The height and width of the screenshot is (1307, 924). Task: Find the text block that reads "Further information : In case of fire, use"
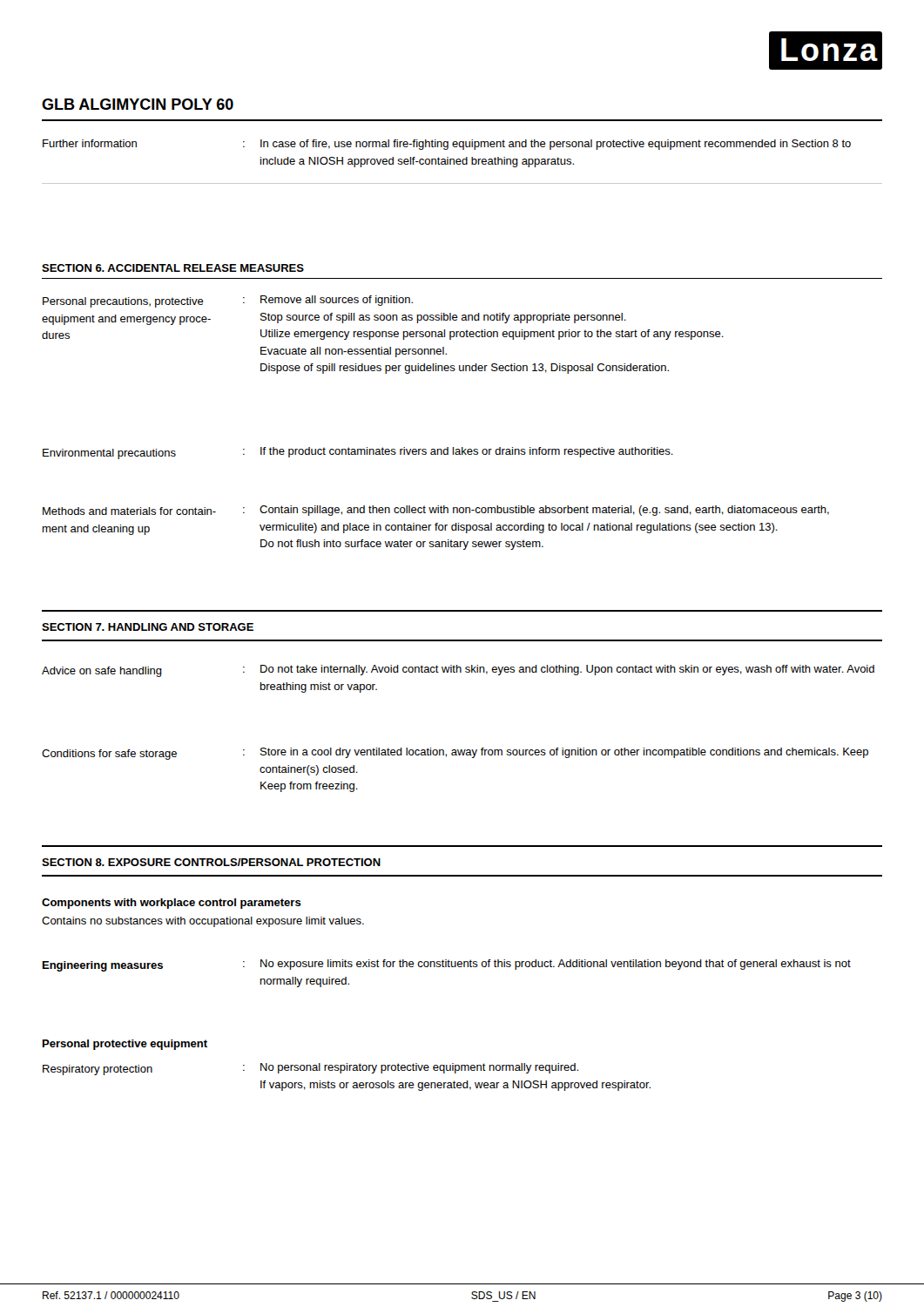point(462,152)
